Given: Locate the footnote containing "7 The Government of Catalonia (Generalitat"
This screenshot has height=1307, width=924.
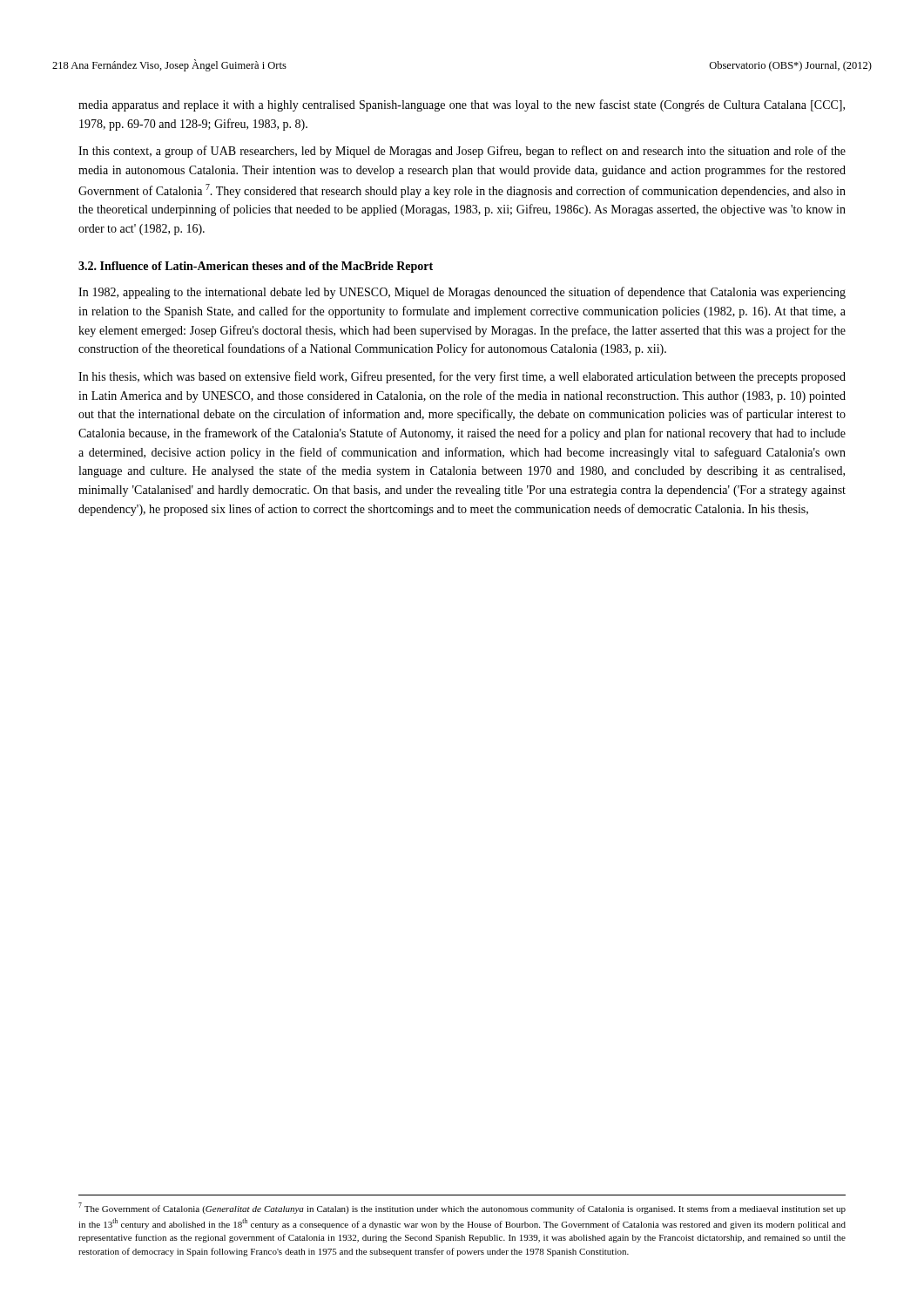Looking at the screenshot, I should tap(462, 1229).
